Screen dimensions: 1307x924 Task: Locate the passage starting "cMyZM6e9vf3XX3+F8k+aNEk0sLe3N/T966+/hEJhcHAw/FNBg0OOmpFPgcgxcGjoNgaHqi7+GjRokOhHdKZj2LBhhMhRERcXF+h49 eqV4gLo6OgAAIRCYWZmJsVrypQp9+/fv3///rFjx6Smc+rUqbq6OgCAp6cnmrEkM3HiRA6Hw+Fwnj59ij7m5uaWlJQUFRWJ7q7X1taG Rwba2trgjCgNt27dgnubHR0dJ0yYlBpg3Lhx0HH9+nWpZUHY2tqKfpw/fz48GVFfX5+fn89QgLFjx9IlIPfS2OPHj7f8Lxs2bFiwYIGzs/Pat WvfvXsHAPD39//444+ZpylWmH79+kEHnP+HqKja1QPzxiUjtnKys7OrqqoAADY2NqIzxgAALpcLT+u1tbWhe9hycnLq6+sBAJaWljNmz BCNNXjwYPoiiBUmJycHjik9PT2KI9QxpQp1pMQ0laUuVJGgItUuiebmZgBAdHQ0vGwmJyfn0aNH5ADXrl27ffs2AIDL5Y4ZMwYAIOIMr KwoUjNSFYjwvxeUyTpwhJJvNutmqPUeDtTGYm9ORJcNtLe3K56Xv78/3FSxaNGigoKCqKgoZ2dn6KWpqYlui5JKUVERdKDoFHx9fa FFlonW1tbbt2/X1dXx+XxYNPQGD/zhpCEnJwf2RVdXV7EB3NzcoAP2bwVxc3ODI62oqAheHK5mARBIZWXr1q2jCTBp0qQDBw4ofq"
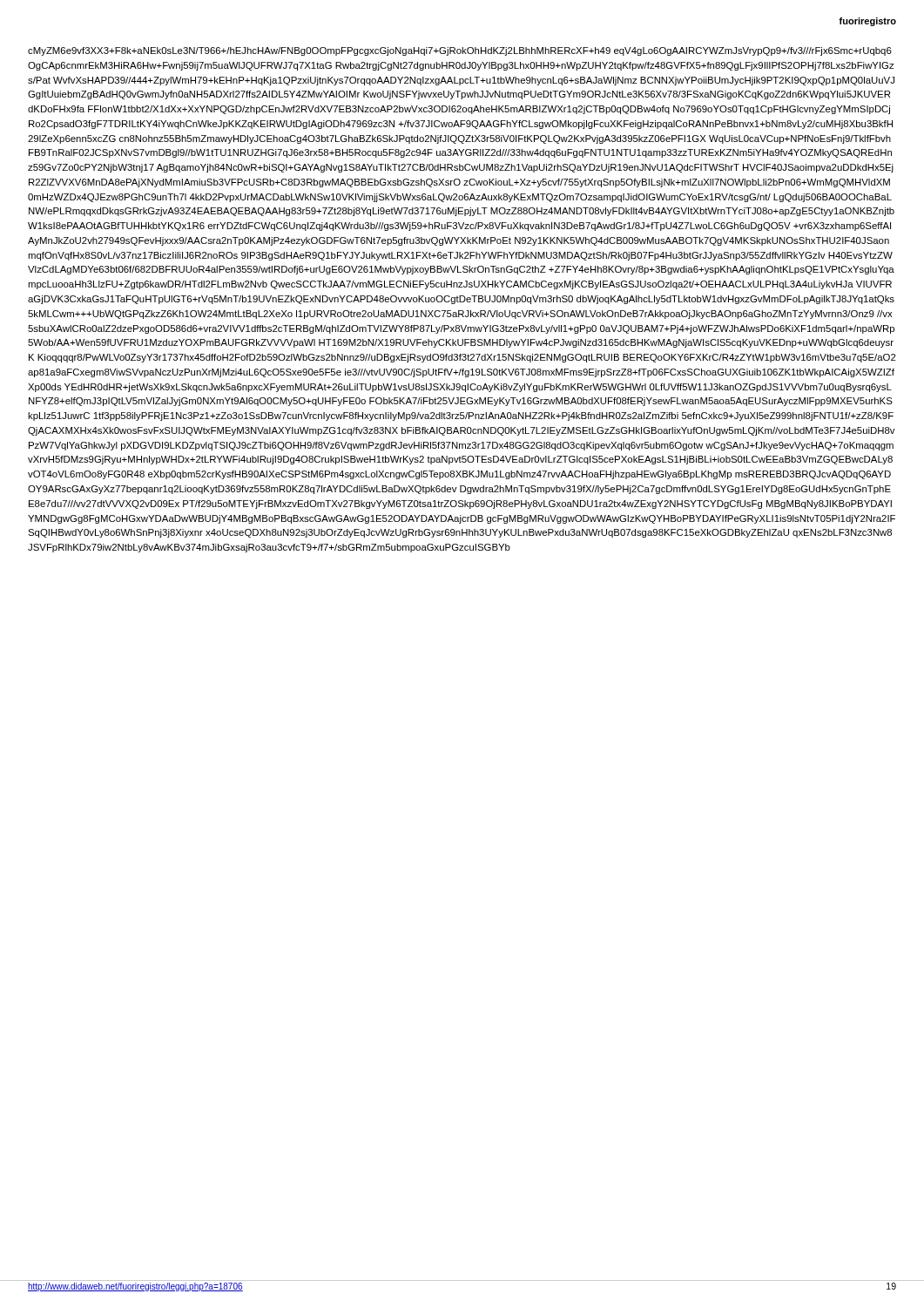click(x=462, y=299)
